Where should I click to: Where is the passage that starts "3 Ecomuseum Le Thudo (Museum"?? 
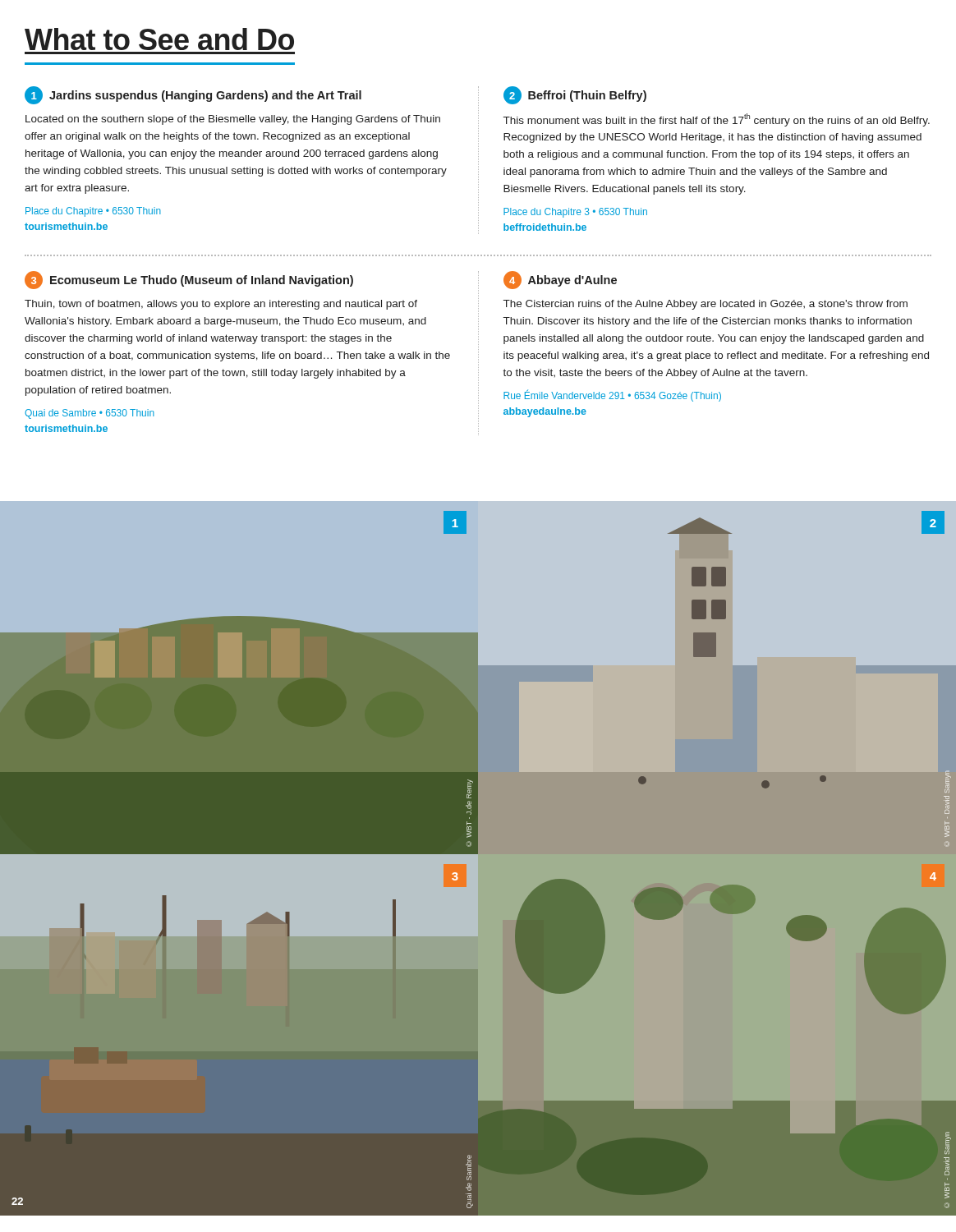click(x=239, y=353)
